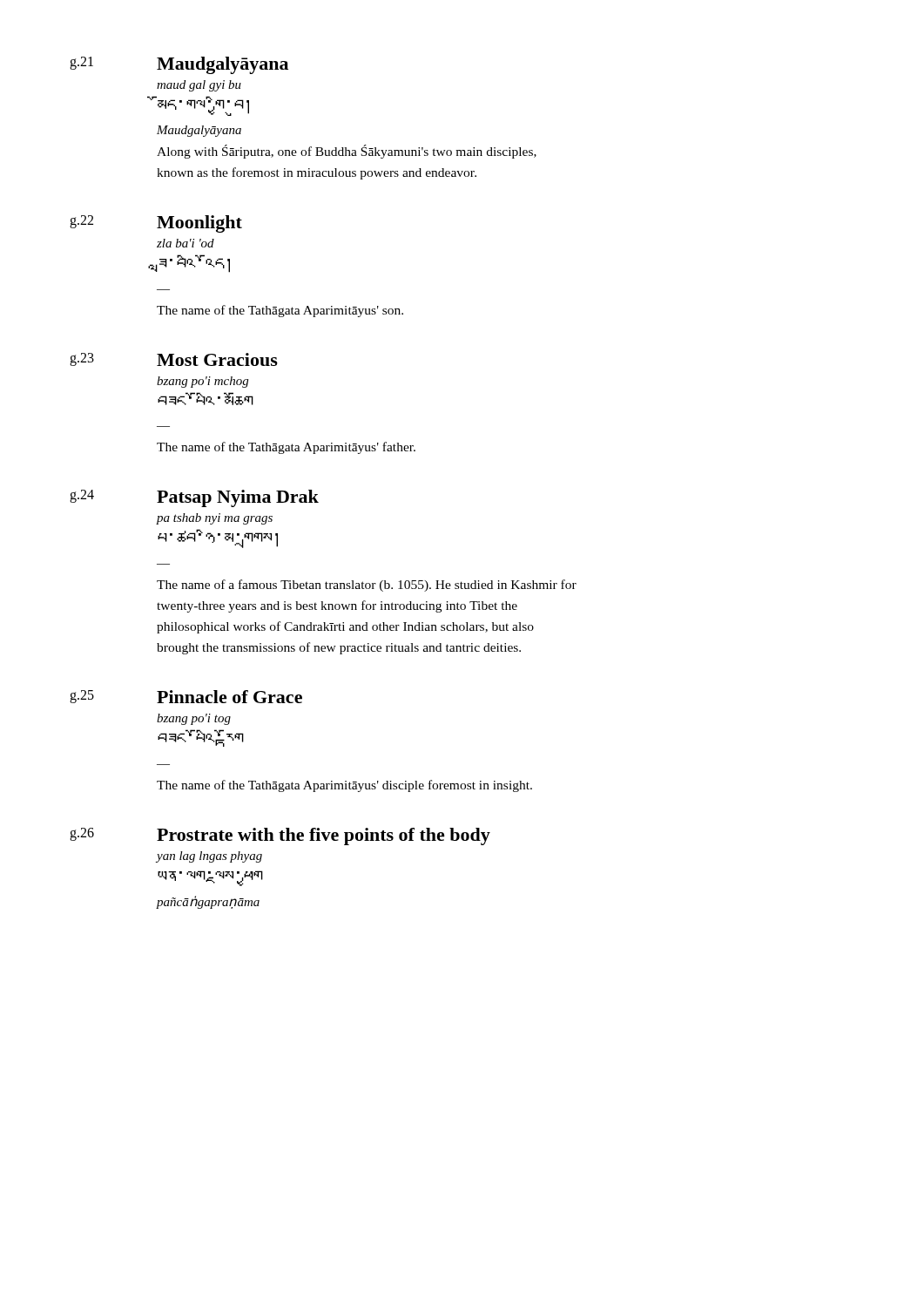
Task: Where is the passage that starts "g.21 Maudgalyāyana maud gal gyi bu མོད་གལ་གྱི་བུ། Maudgalyāyana"?
Action: pyautogui.click(x=179, y=65)
